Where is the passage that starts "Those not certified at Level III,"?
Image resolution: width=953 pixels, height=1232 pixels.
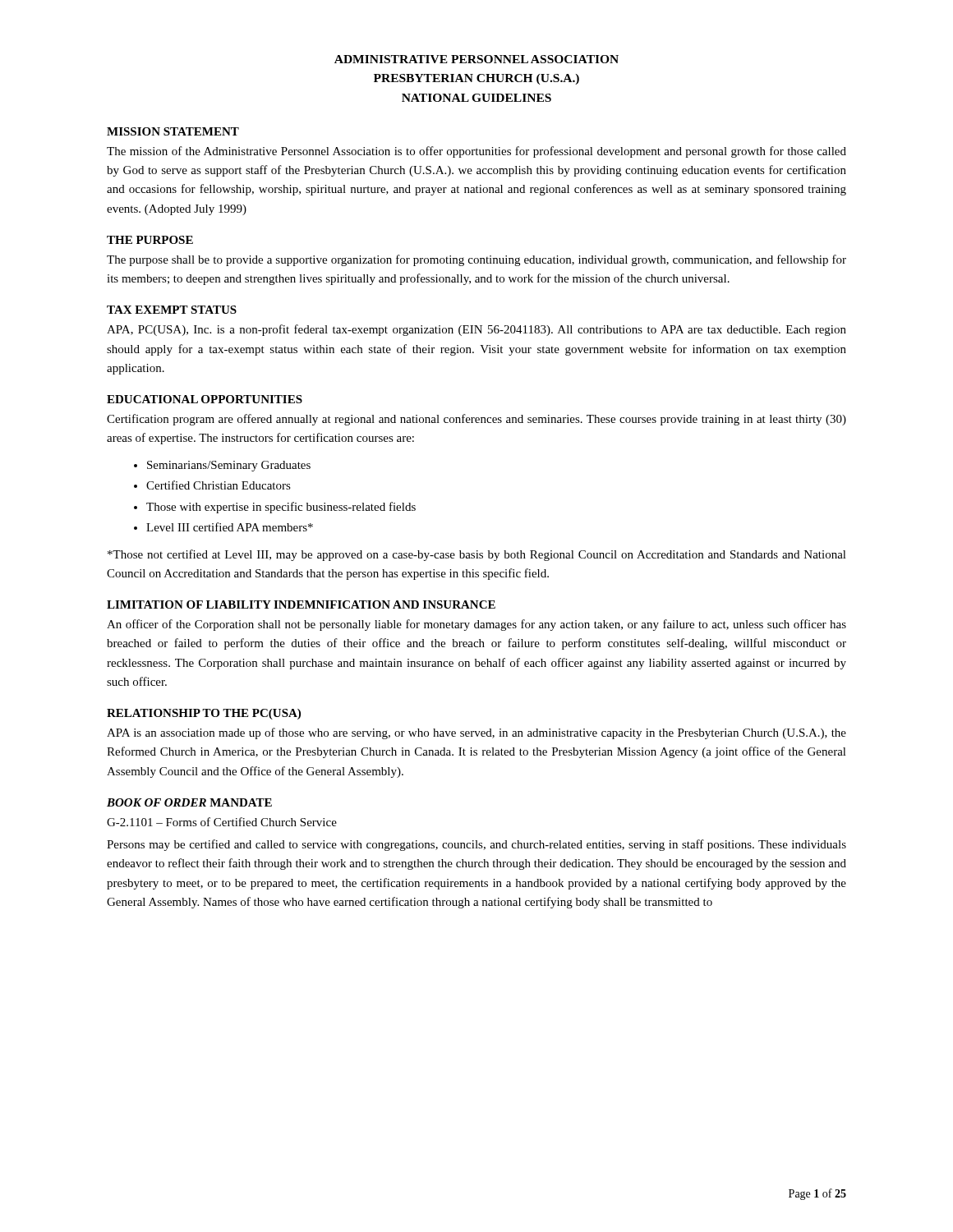click(x=476, y=564)
